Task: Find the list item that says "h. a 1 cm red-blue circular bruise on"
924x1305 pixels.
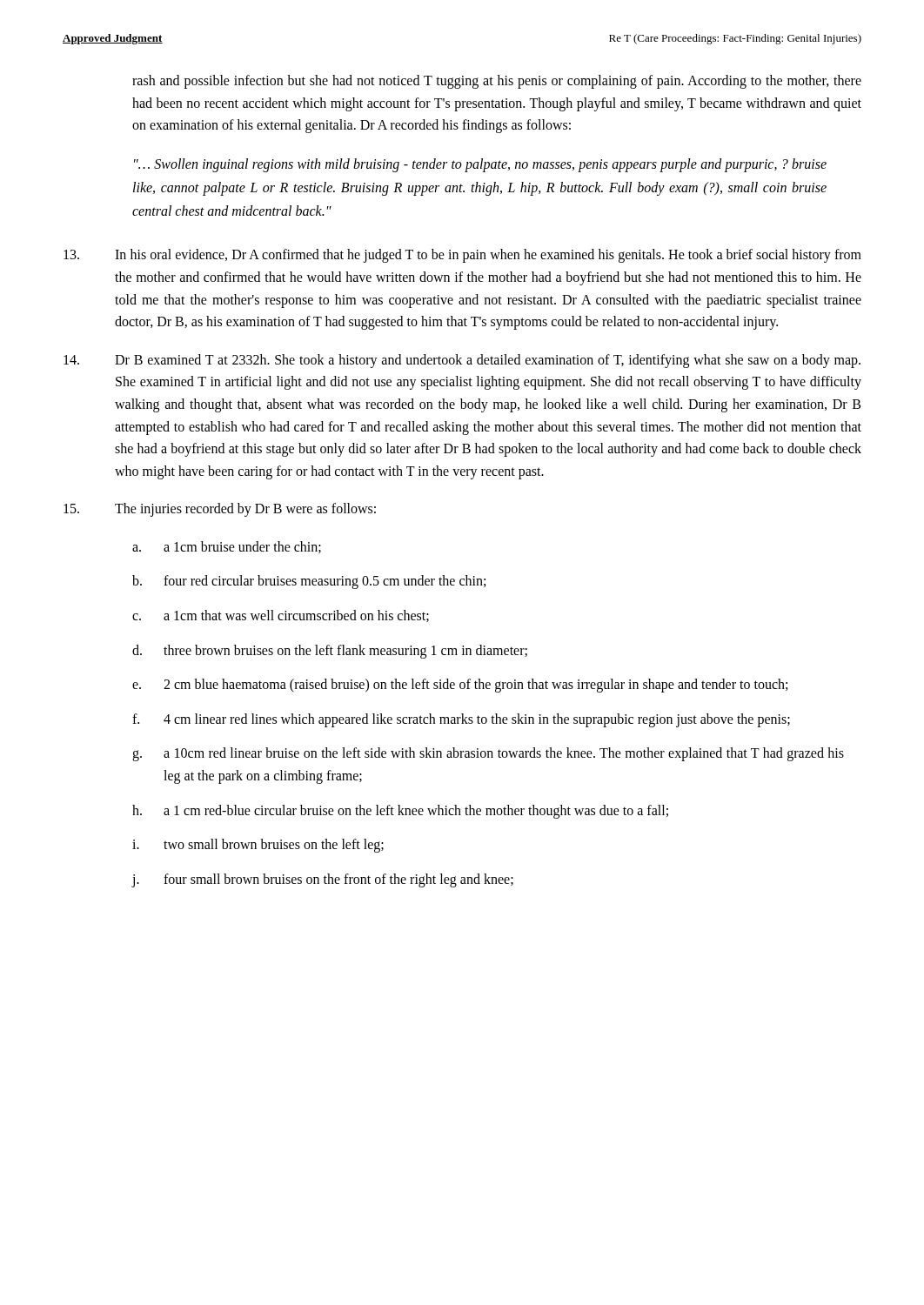Action: (x=488, y=810)
